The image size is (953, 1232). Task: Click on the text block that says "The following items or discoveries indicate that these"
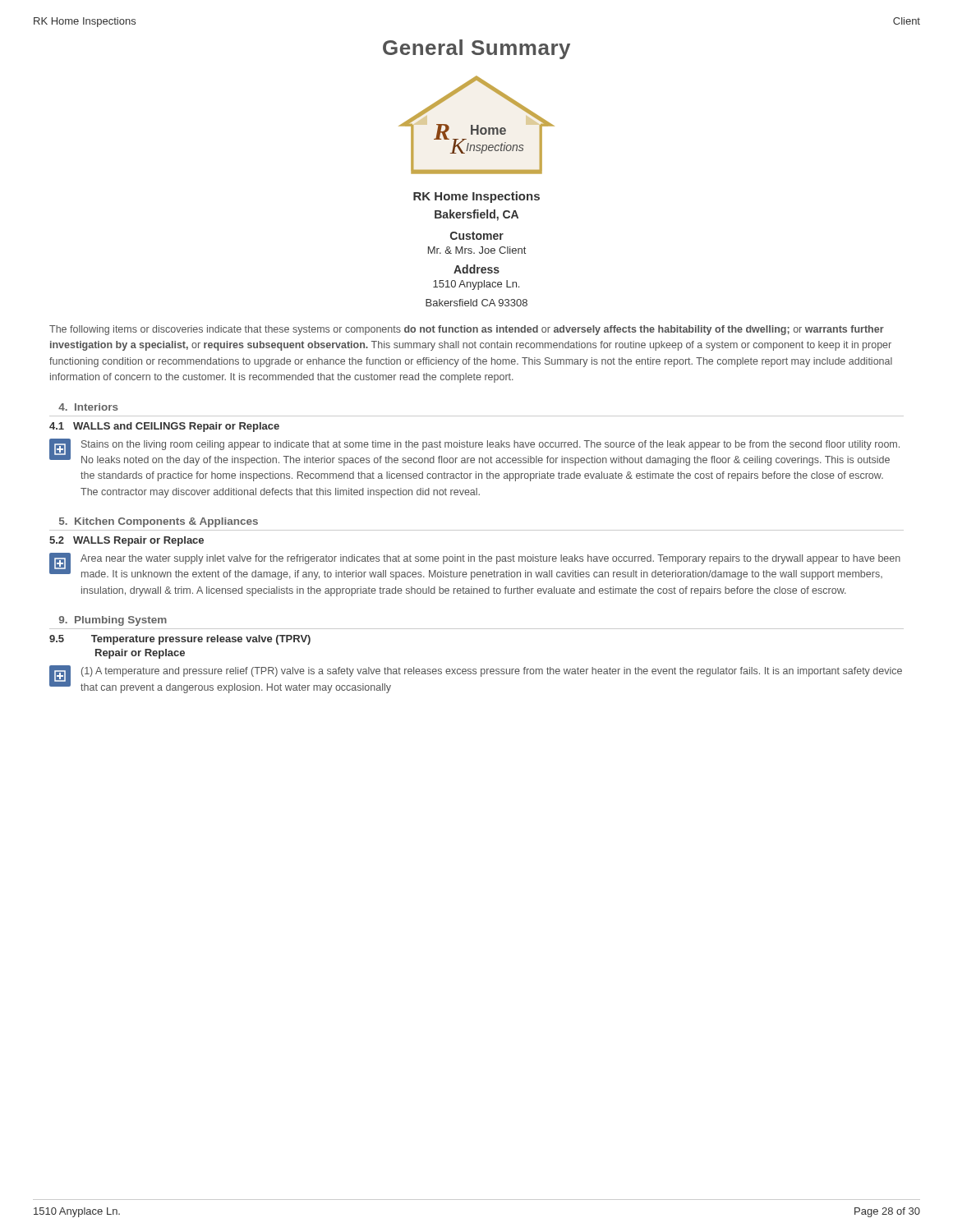(471, 353)
